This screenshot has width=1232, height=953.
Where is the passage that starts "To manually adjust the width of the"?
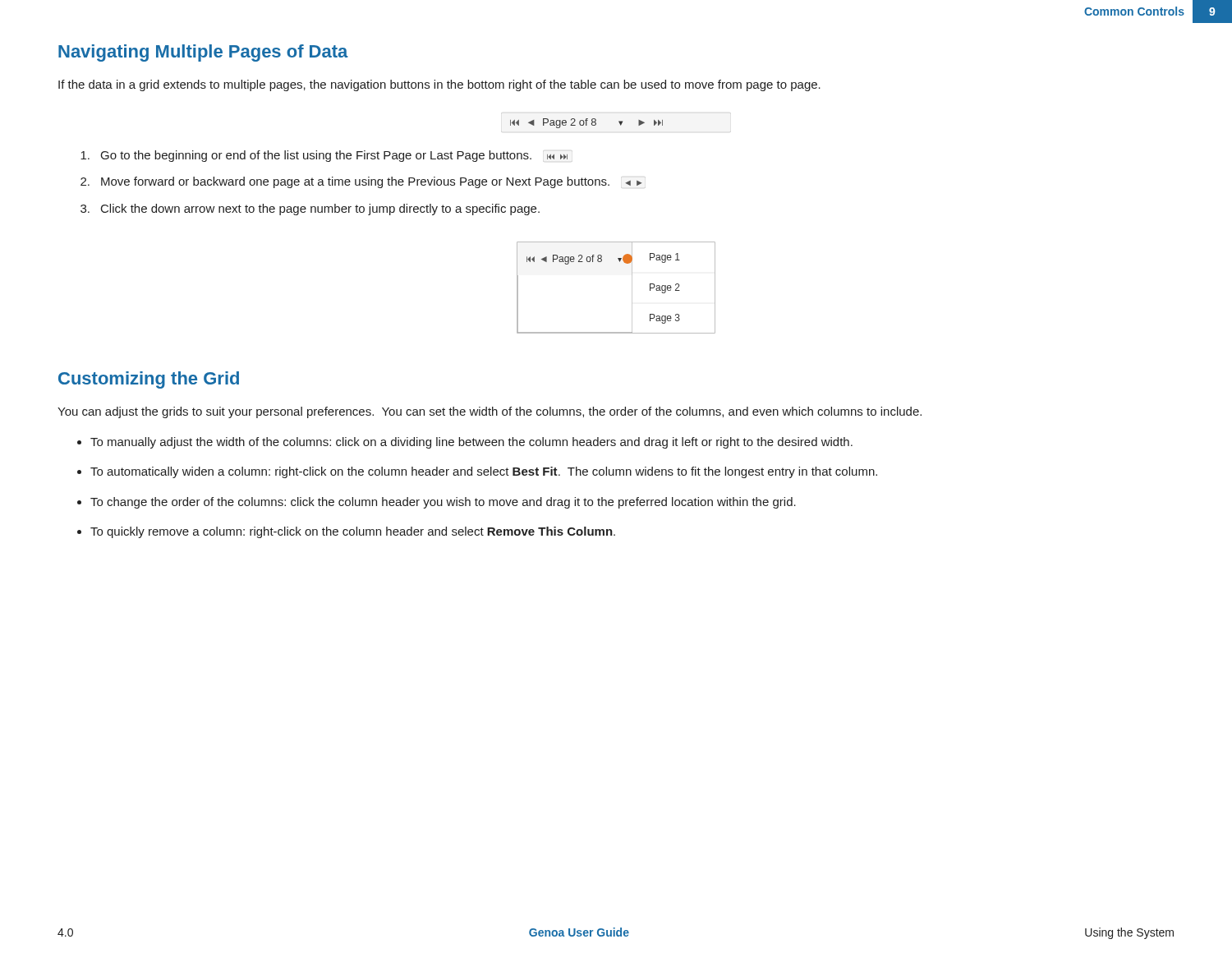(632, 442)
